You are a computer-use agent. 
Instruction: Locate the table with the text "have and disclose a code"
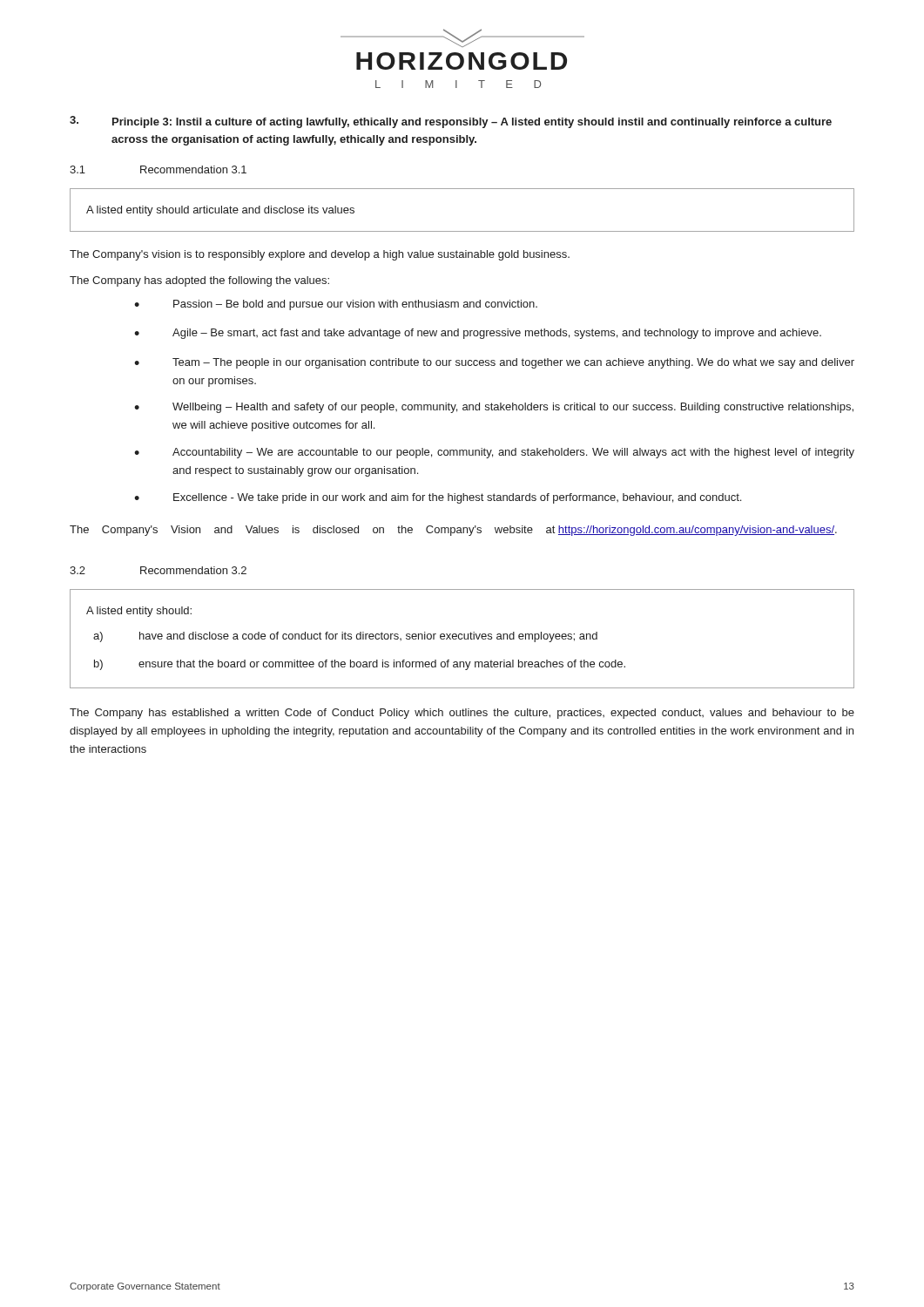(462, 639)
